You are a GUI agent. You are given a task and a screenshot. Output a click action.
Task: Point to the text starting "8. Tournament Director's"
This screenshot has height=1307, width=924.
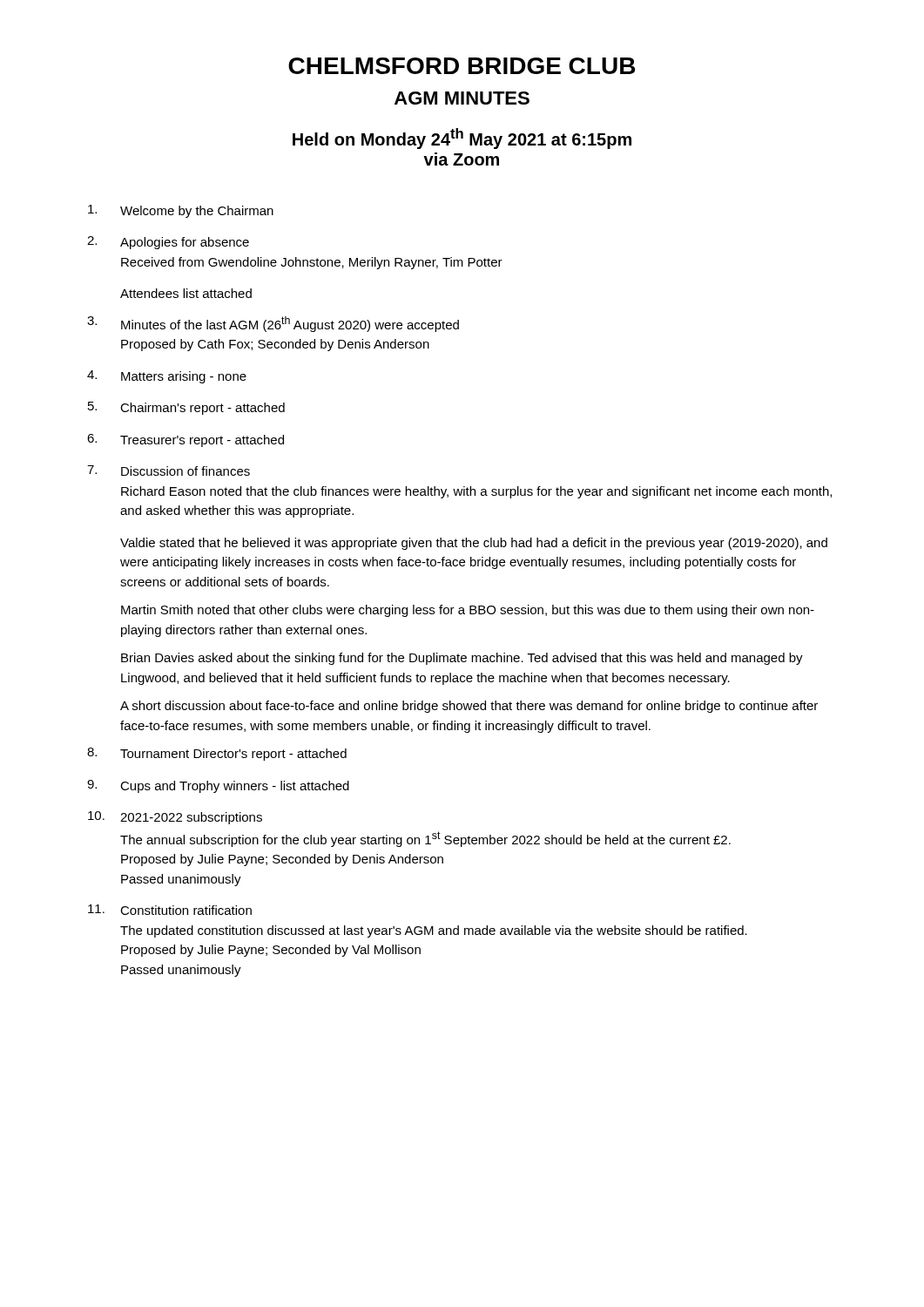coord(217,754)
